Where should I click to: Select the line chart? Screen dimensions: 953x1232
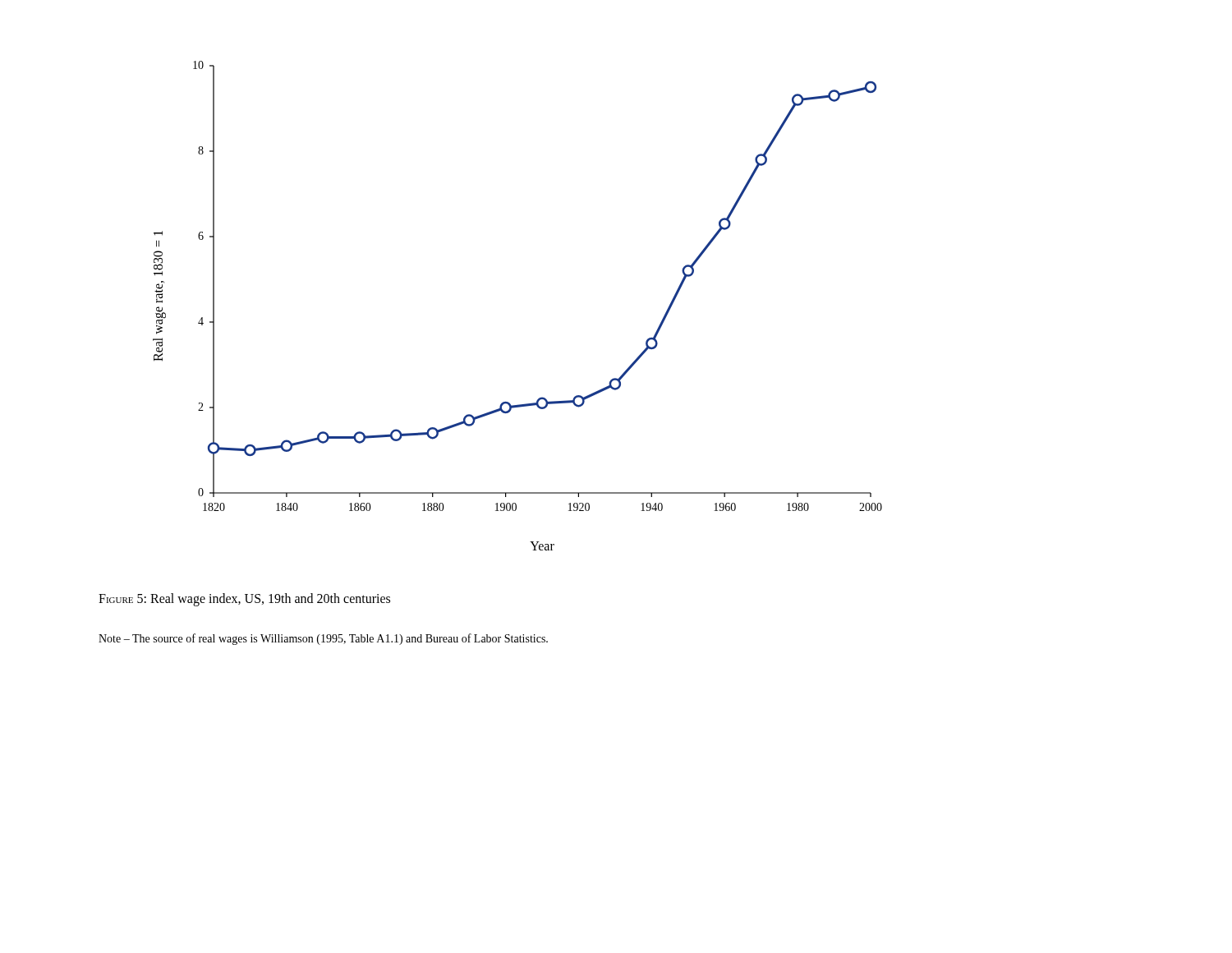(517, 304)
